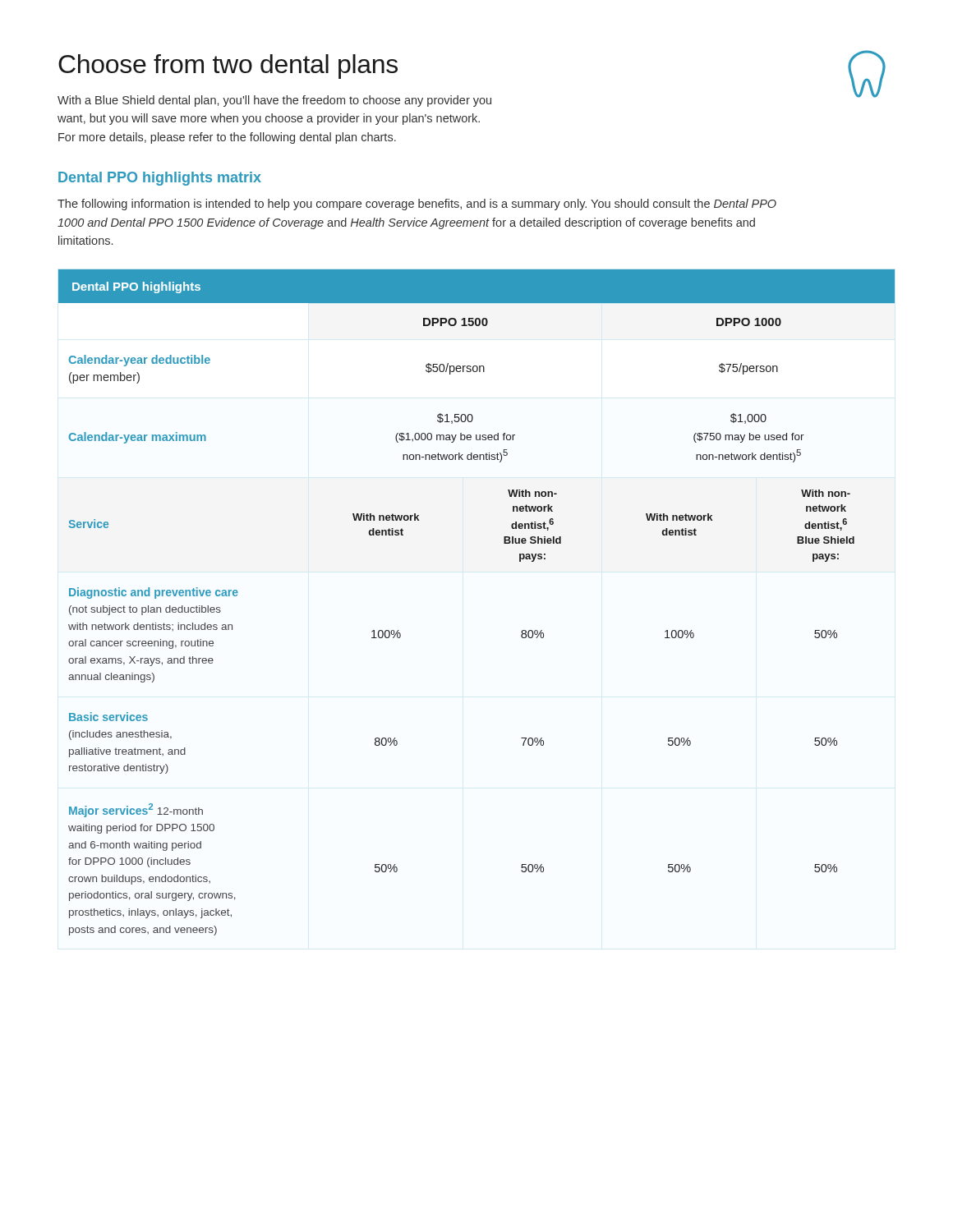Locate the table with the text "DPPO 1500"

[x=476, y=609]
